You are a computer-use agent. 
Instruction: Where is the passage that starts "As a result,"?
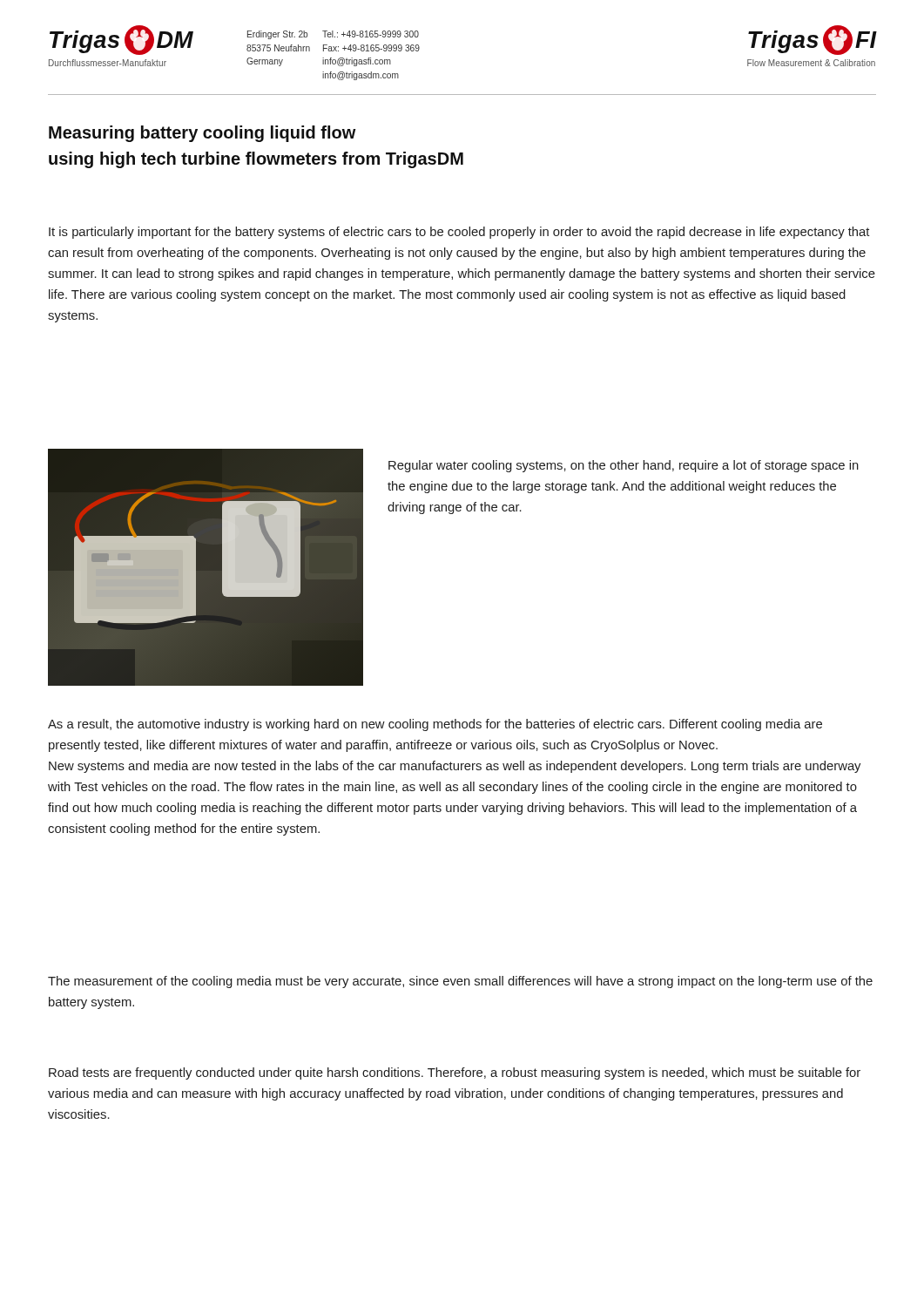click(454, 776)
